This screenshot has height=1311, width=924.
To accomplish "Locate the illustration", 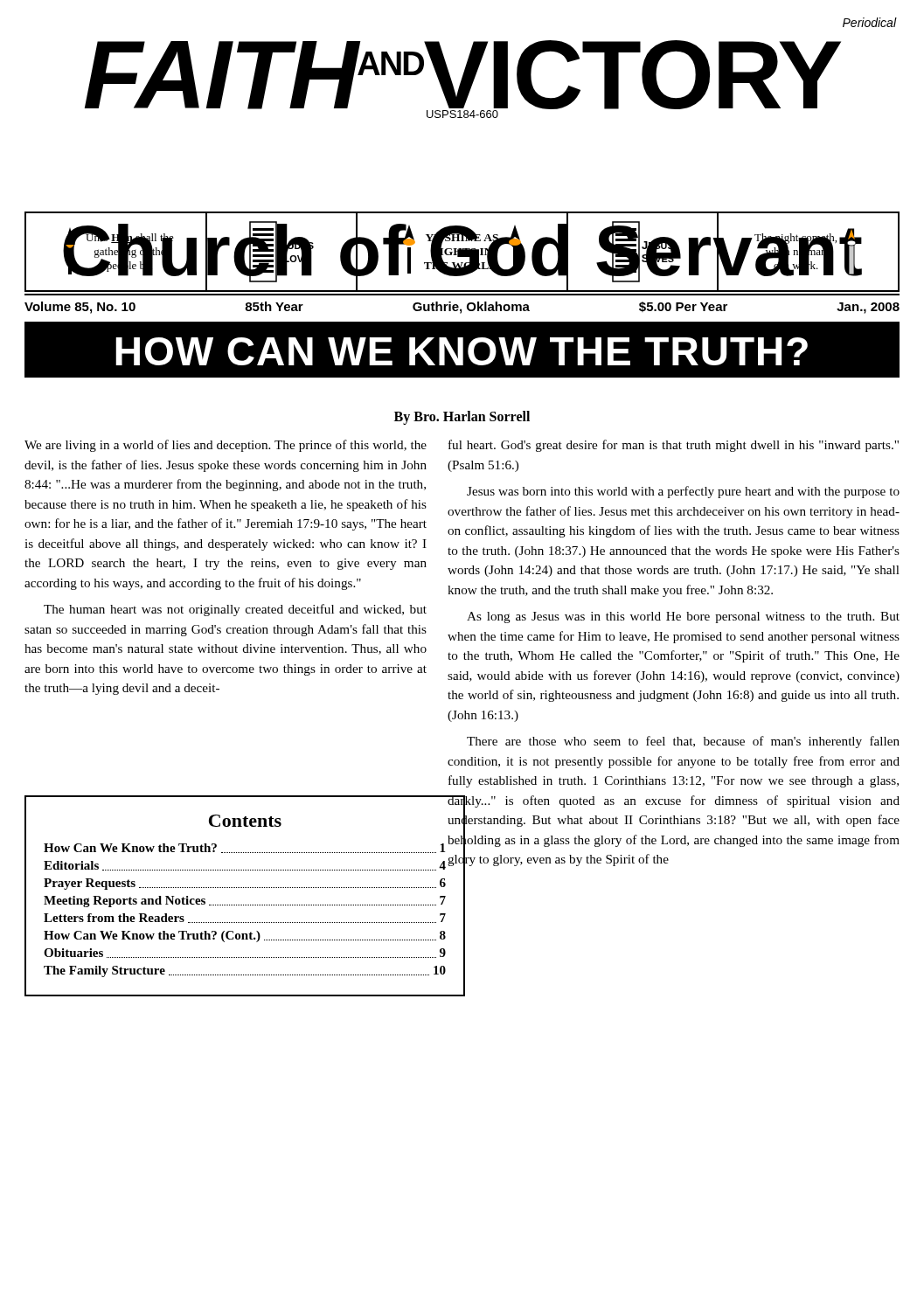I will coord(462,252).
